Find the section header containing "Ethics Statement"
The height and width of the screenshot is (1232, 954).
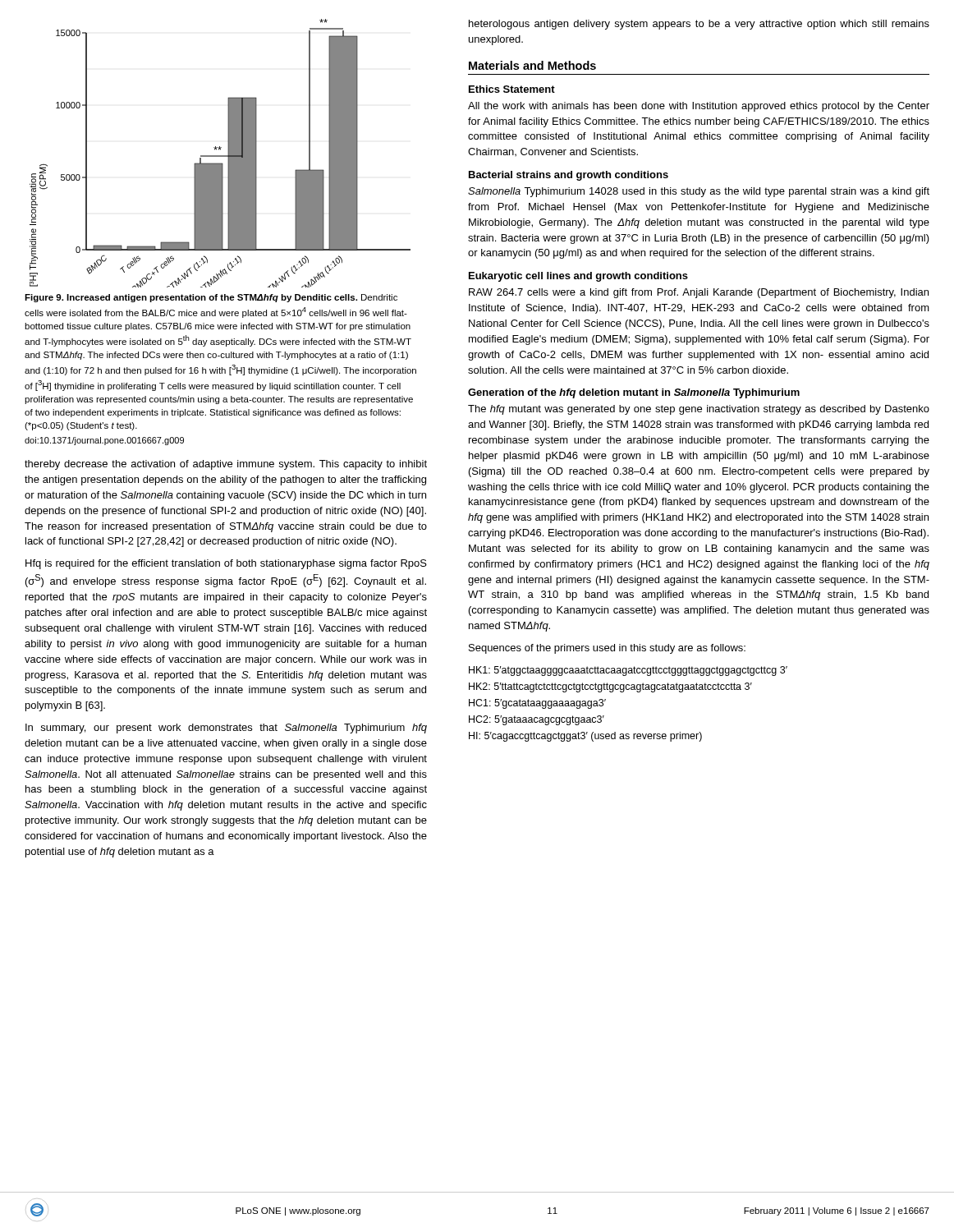511,89
